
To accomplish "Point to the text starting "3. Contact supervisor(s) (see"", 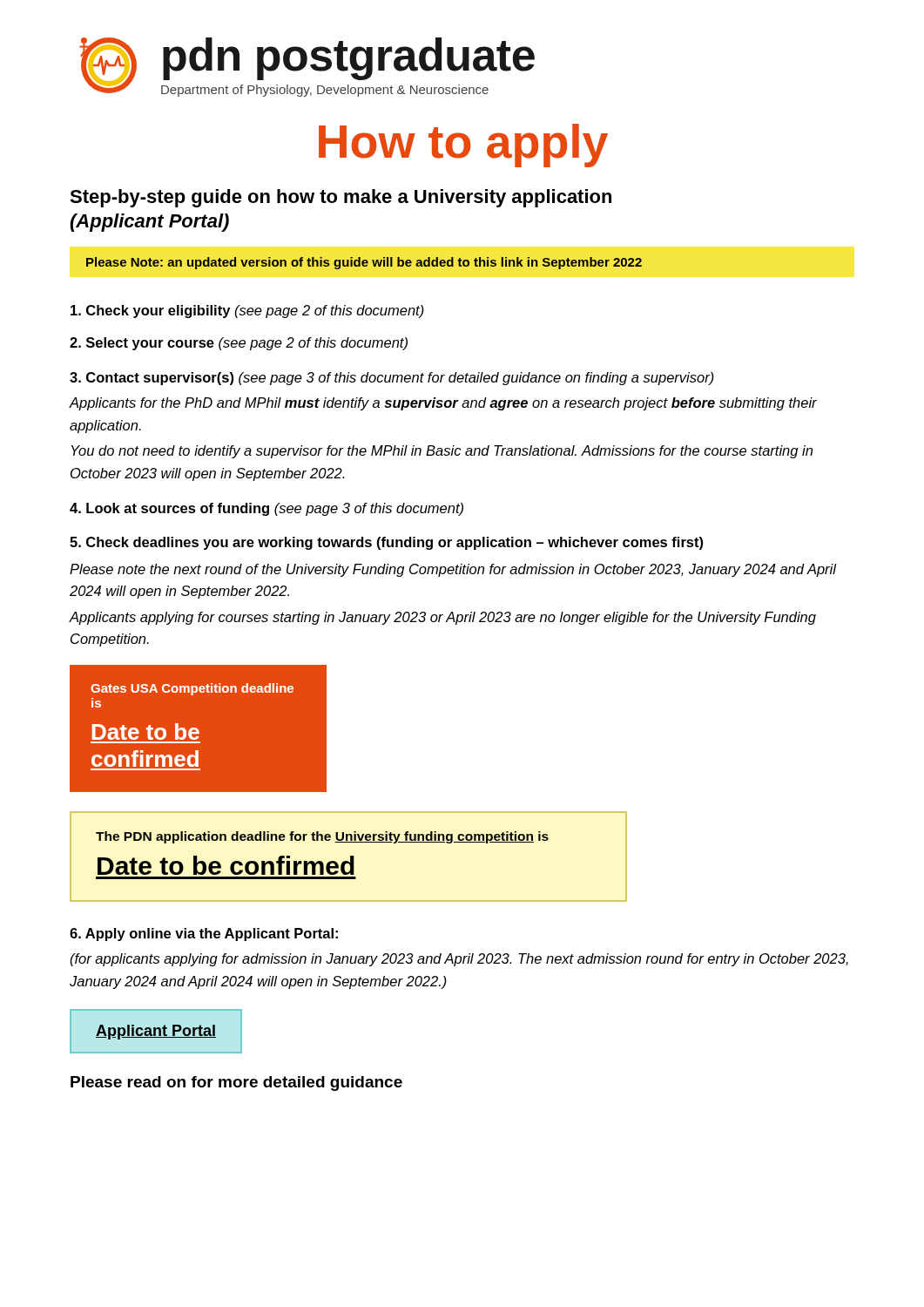I will coord(392,379).
